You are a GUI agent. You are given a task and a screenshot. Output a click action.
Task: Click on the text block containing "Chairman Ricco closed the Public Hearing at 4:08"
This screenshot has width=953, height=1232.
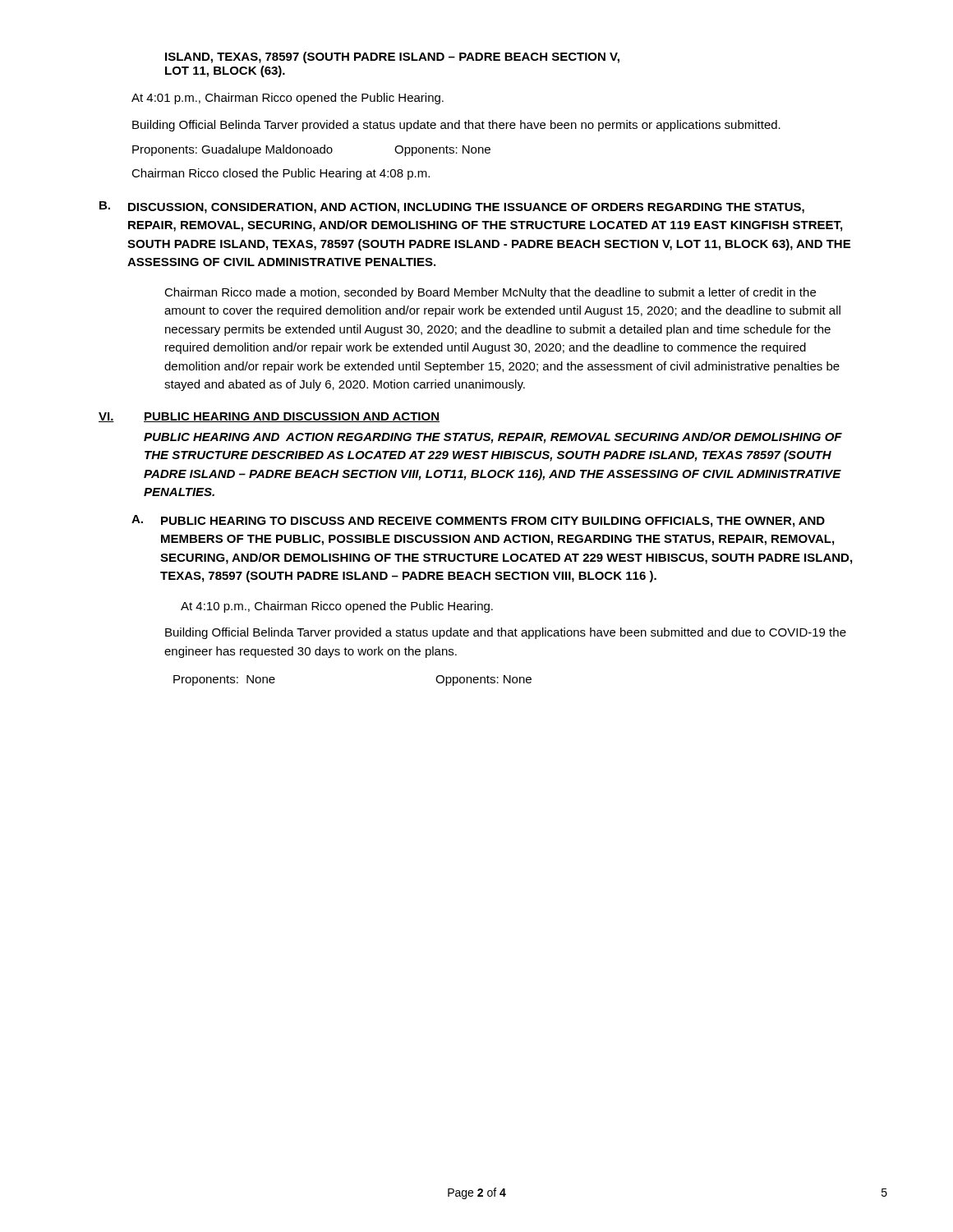coord(281,174)
